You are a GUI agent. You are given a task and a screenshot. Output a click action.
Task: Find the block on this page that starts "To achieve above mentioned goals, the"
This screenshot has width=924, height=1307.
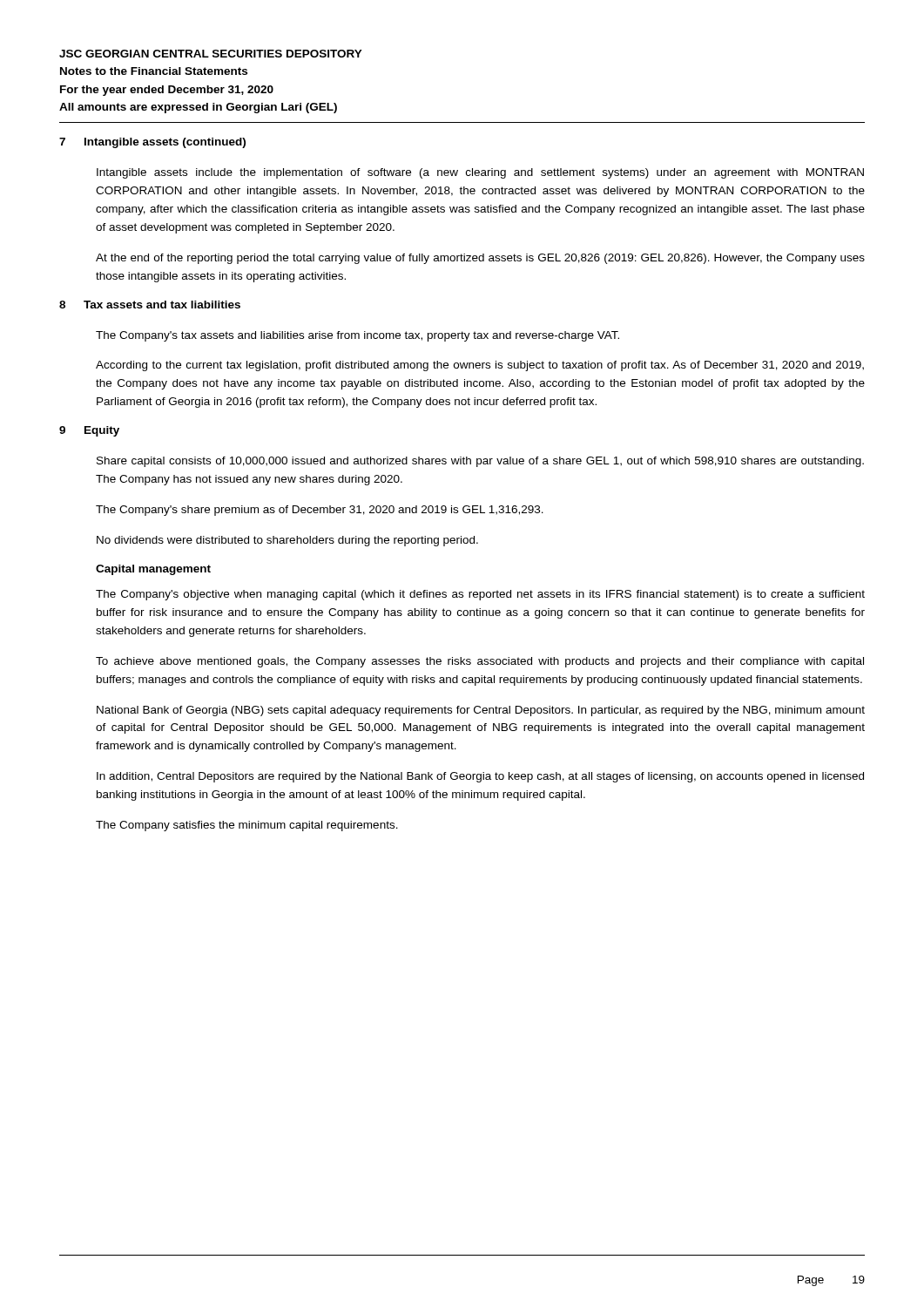coord(480,670)
